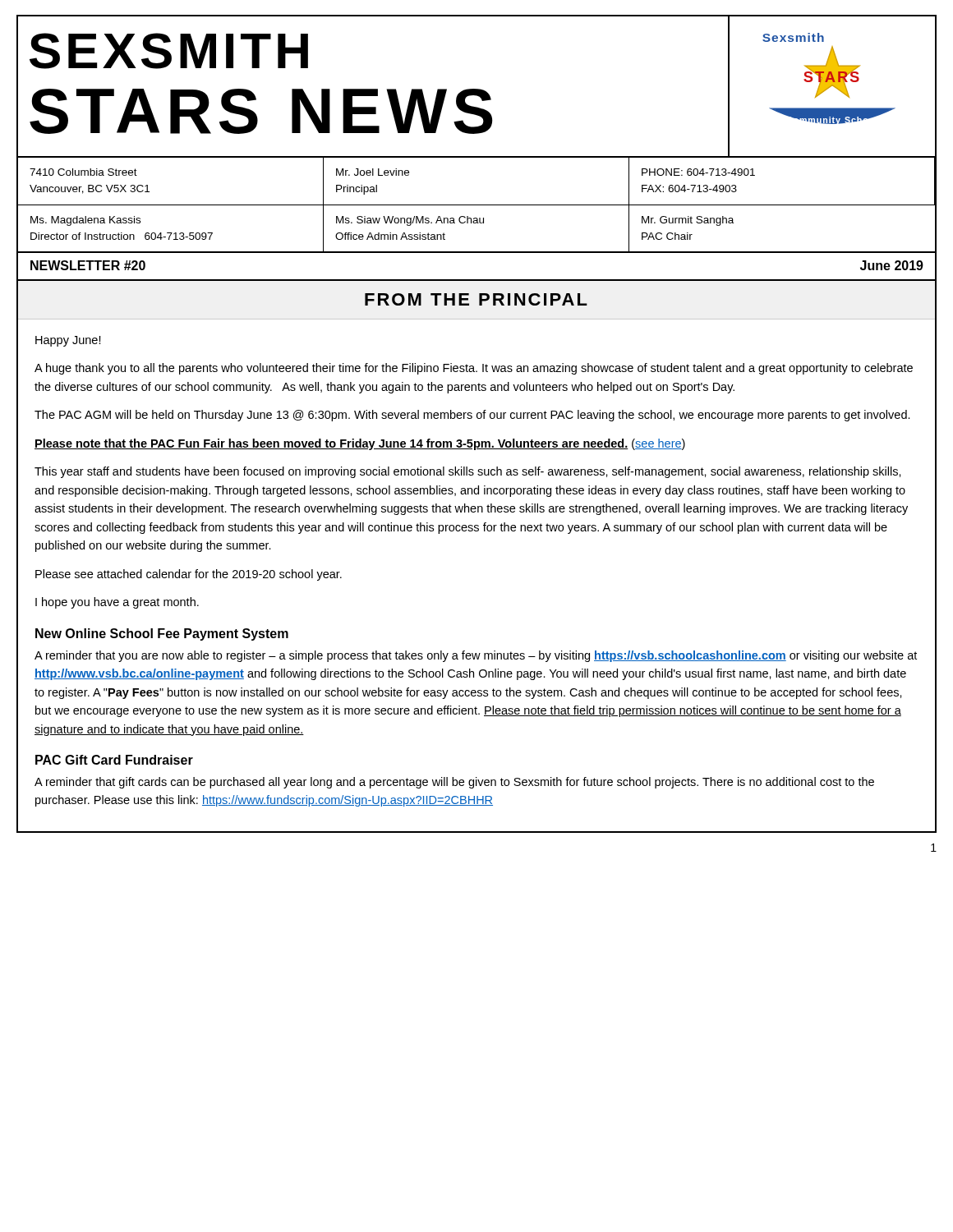Viewport: 953px width, 1232px height.
Task: Locate the text block with the text "Please see attached calendar"
Action: coord(188,574)
